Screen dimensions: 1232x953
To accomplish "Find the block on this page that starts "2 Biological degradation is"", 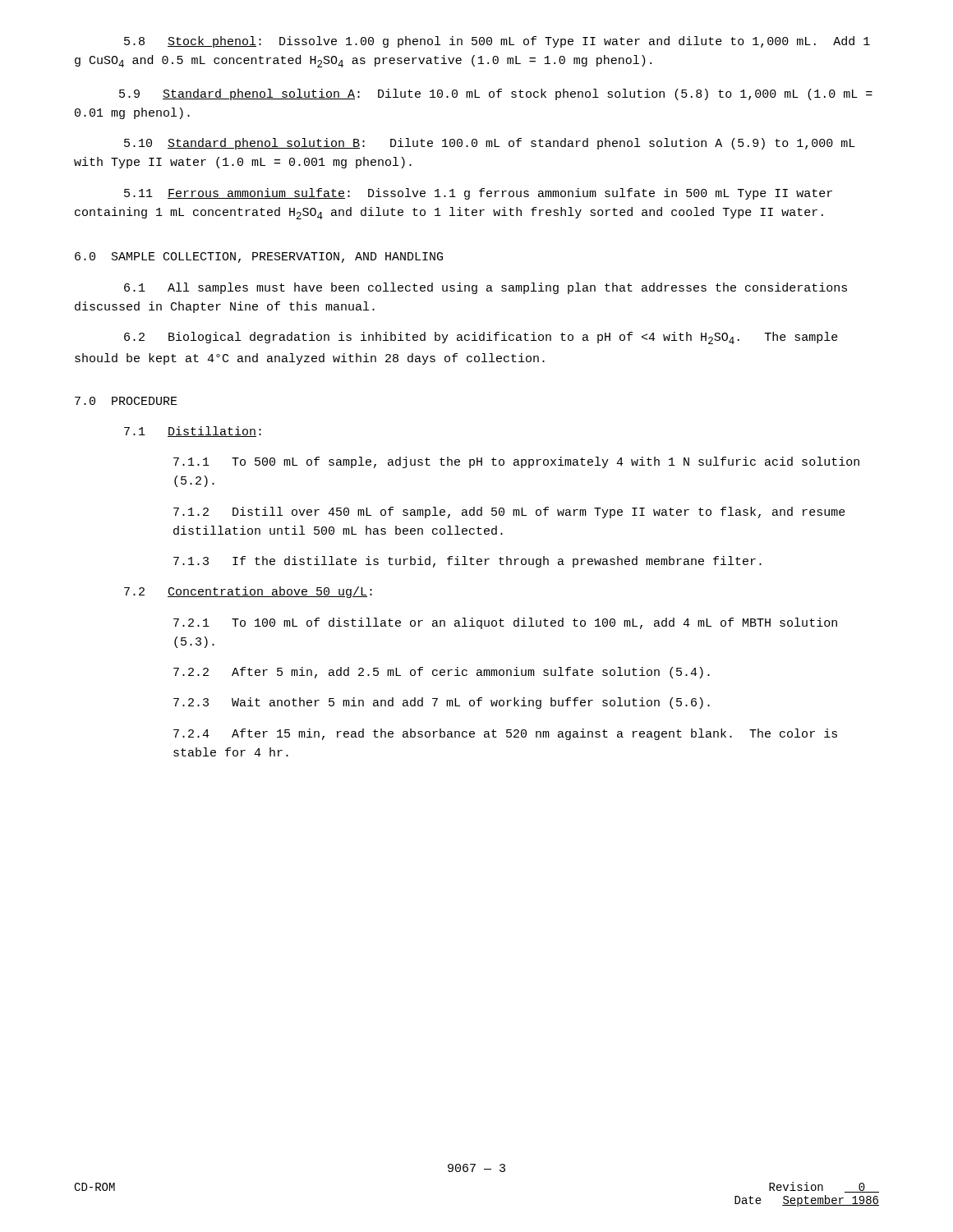I will point(456,349).
